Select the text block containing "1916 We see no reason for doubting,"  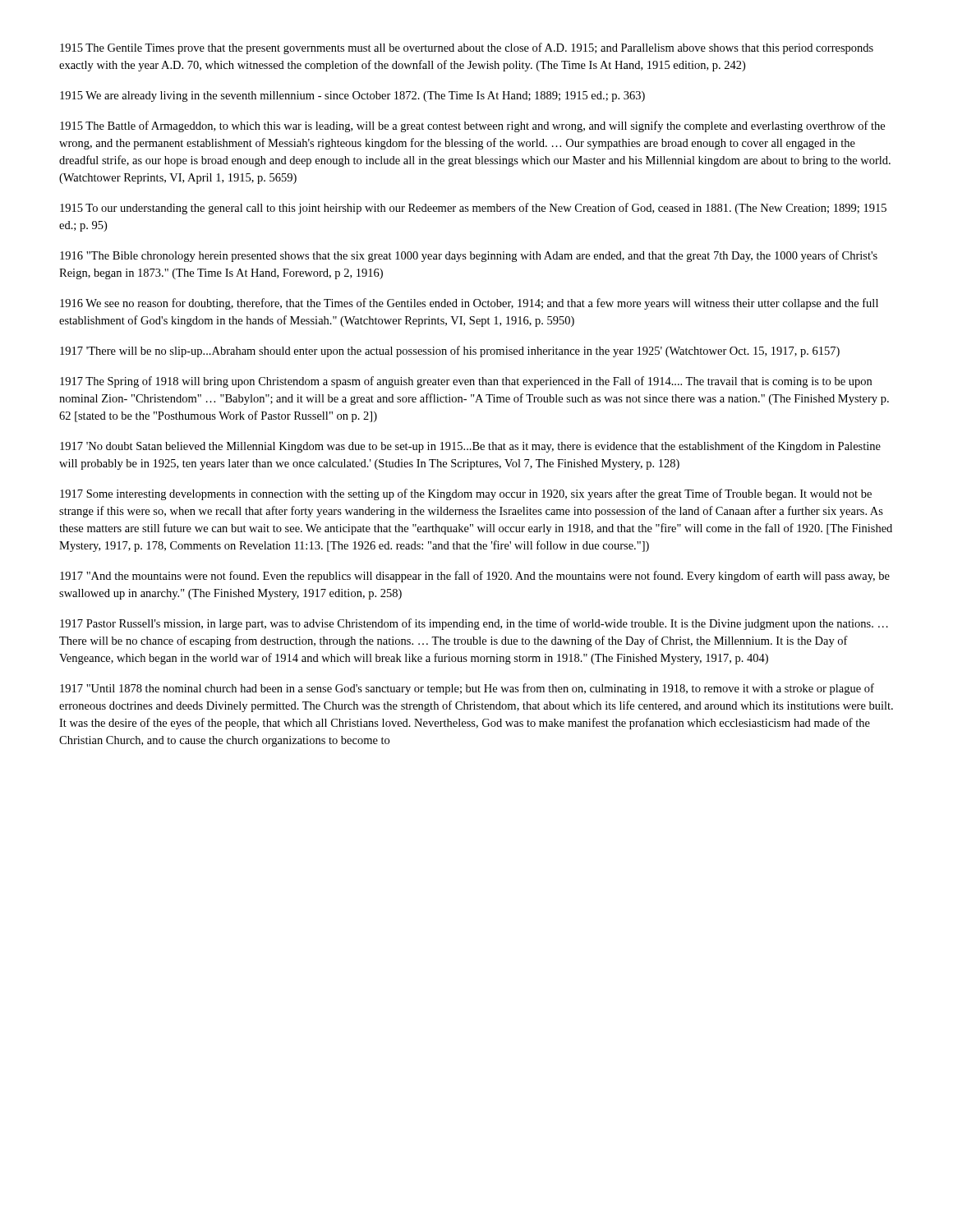[469, 312]
